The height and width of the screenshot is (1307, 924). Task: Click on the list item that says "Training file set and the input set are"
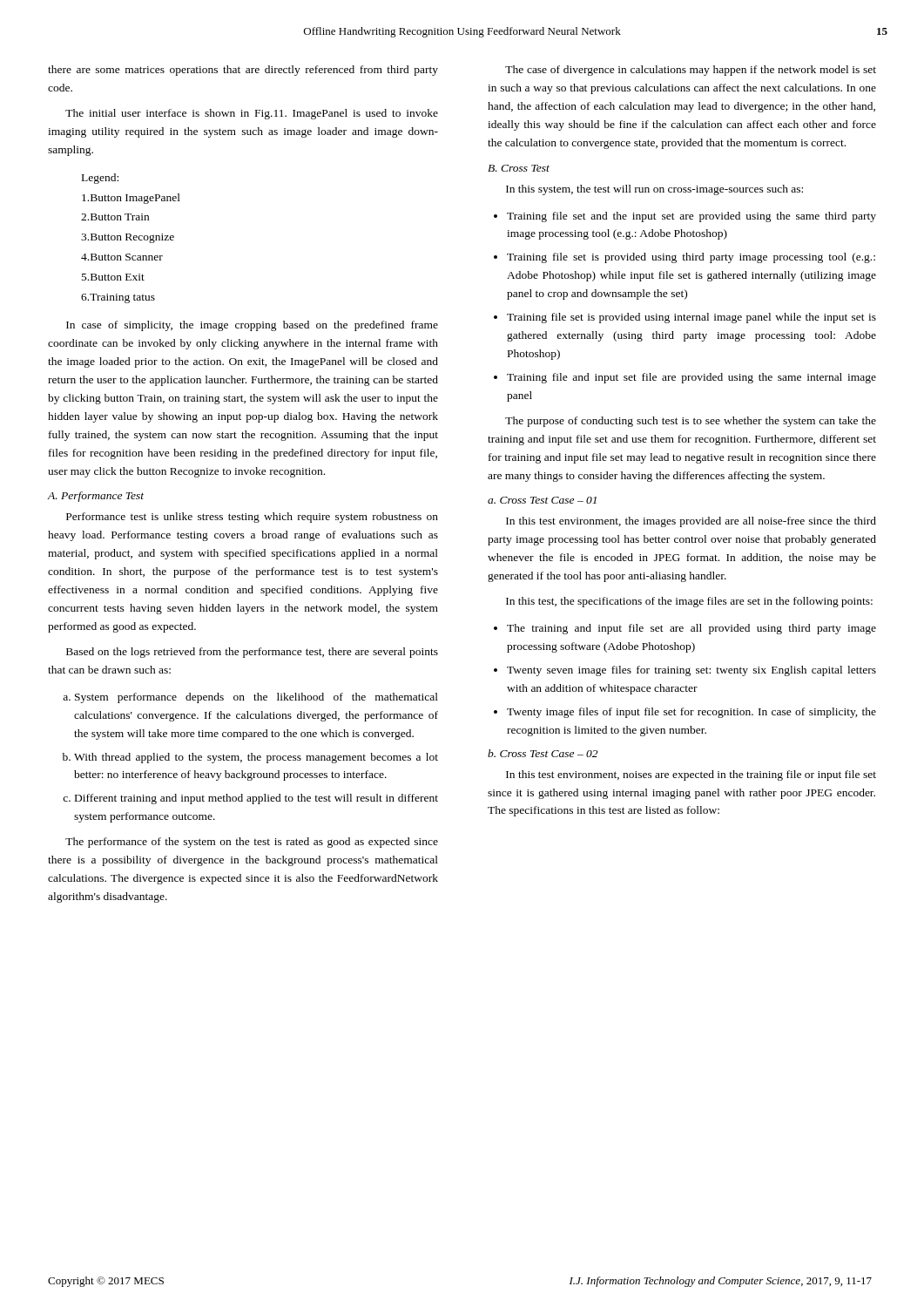pyautogui.click(x=691, y=306)
